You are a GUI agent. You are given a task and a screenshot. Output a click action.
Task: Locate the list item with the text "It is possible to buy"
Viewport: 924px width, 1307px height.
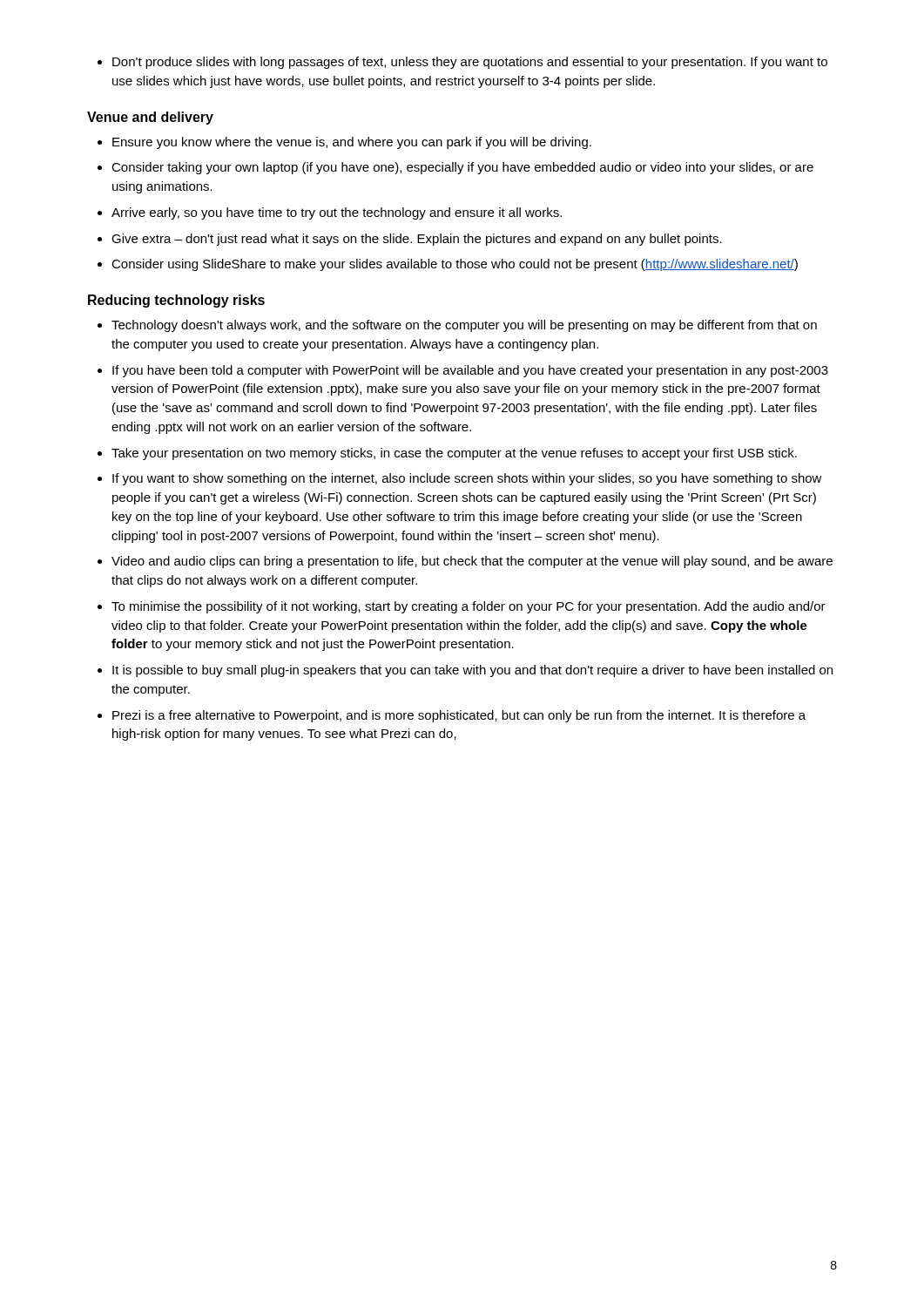click(x=474, y=679)
